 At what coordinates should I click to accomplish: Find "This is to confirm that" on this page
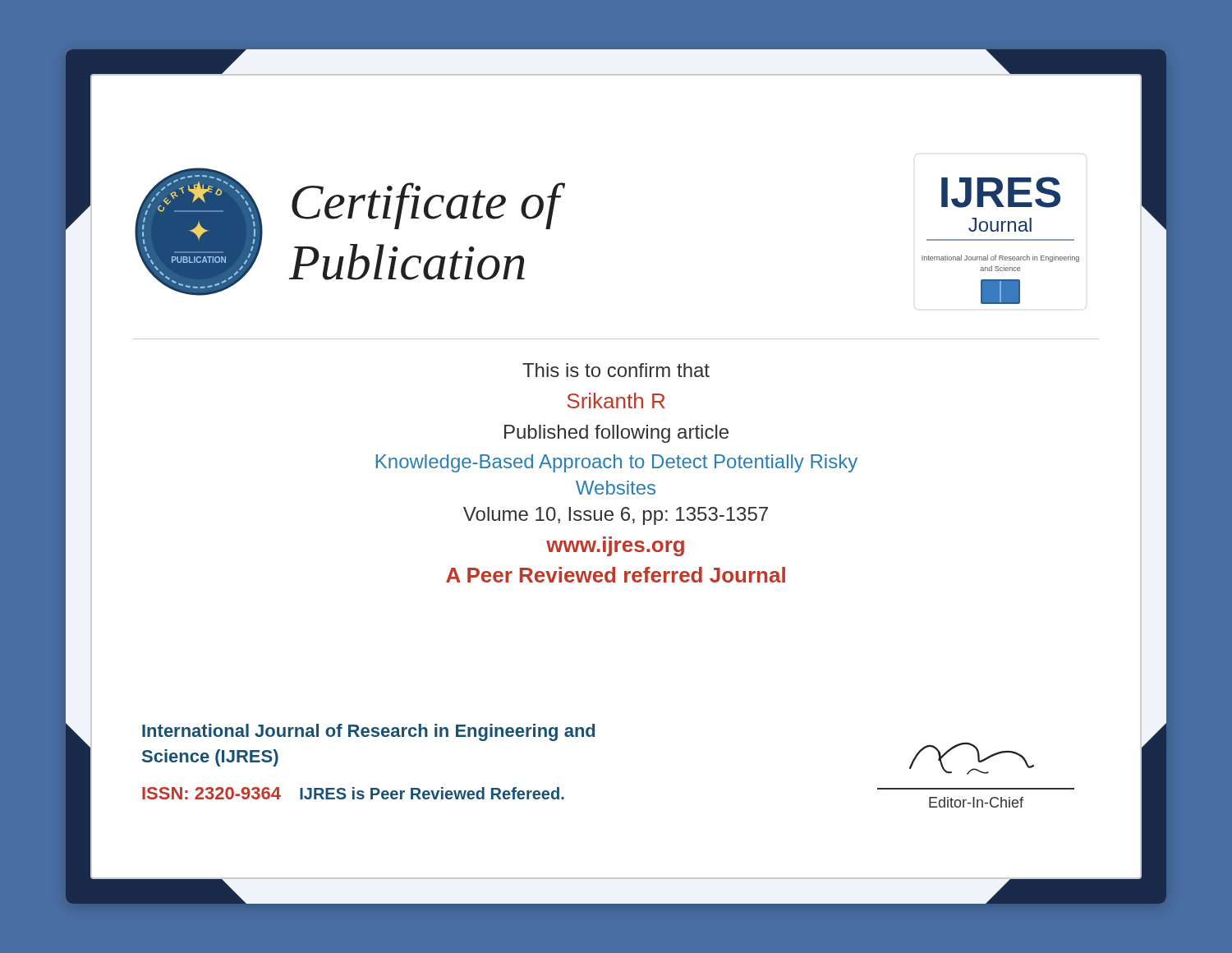[616, 370]
